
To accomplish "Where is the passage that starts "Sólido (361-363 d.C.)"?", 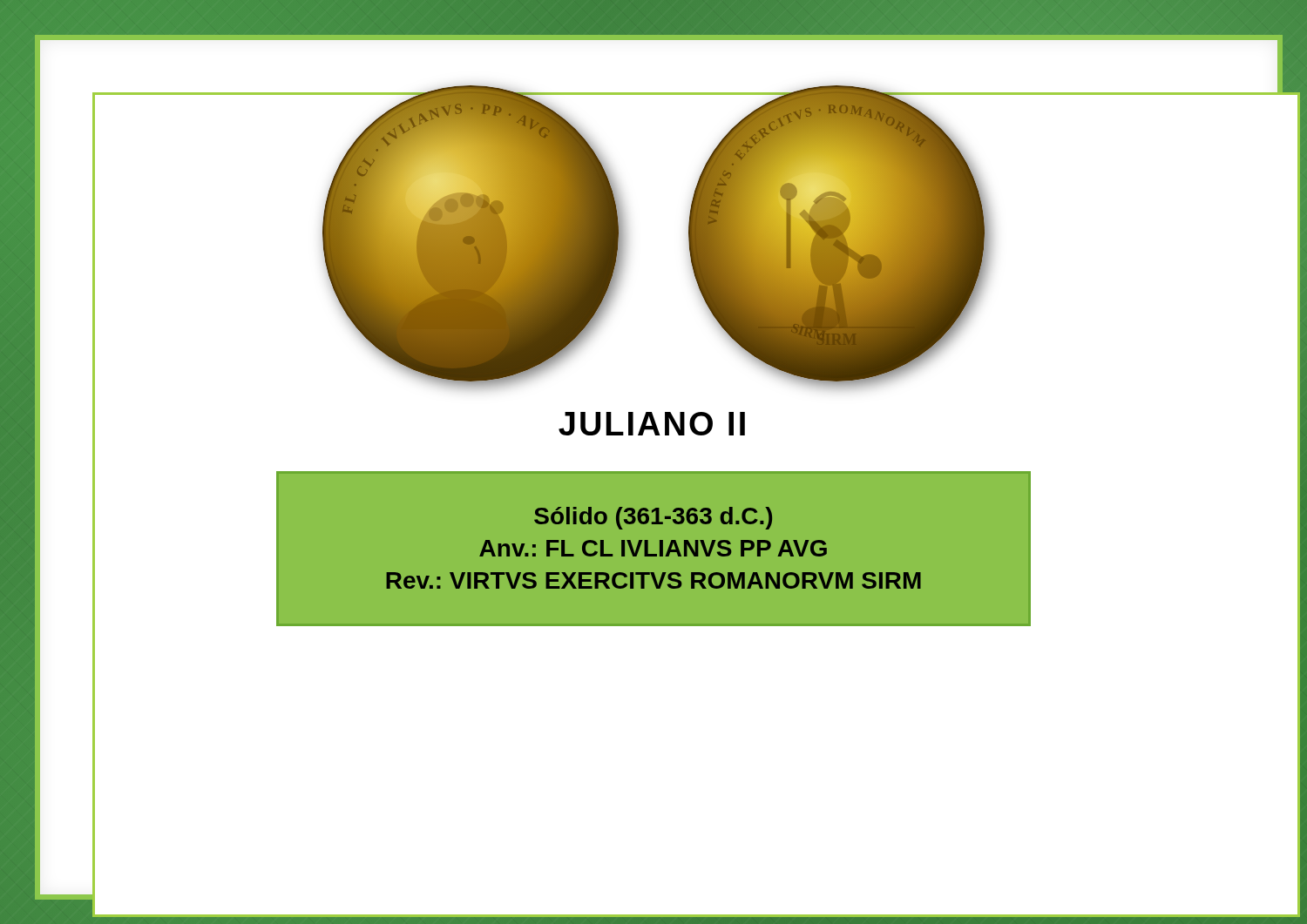I will [x=654, y=549].
